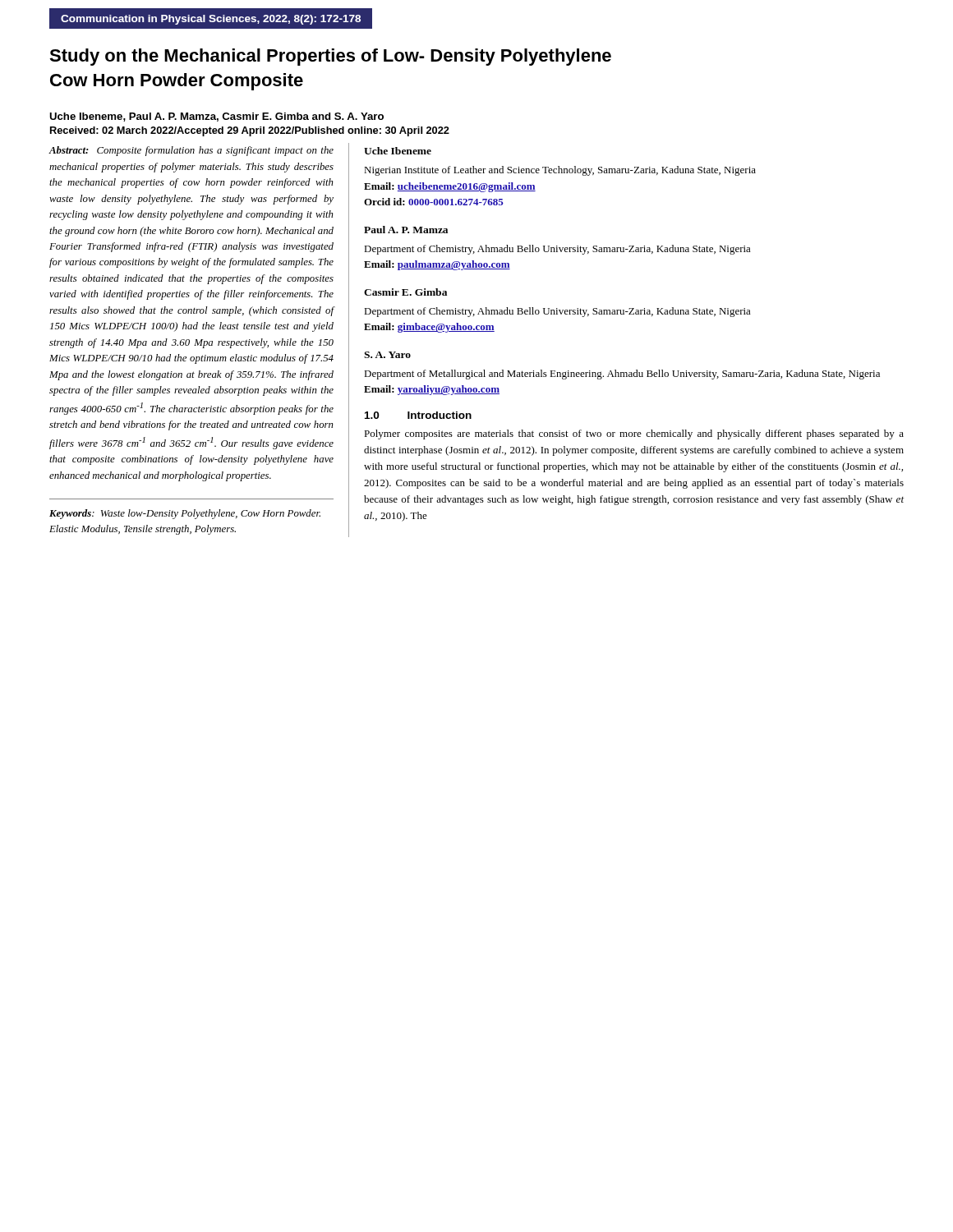Find the section header that reads "1.0 Introduction"

tap(418, 415)
